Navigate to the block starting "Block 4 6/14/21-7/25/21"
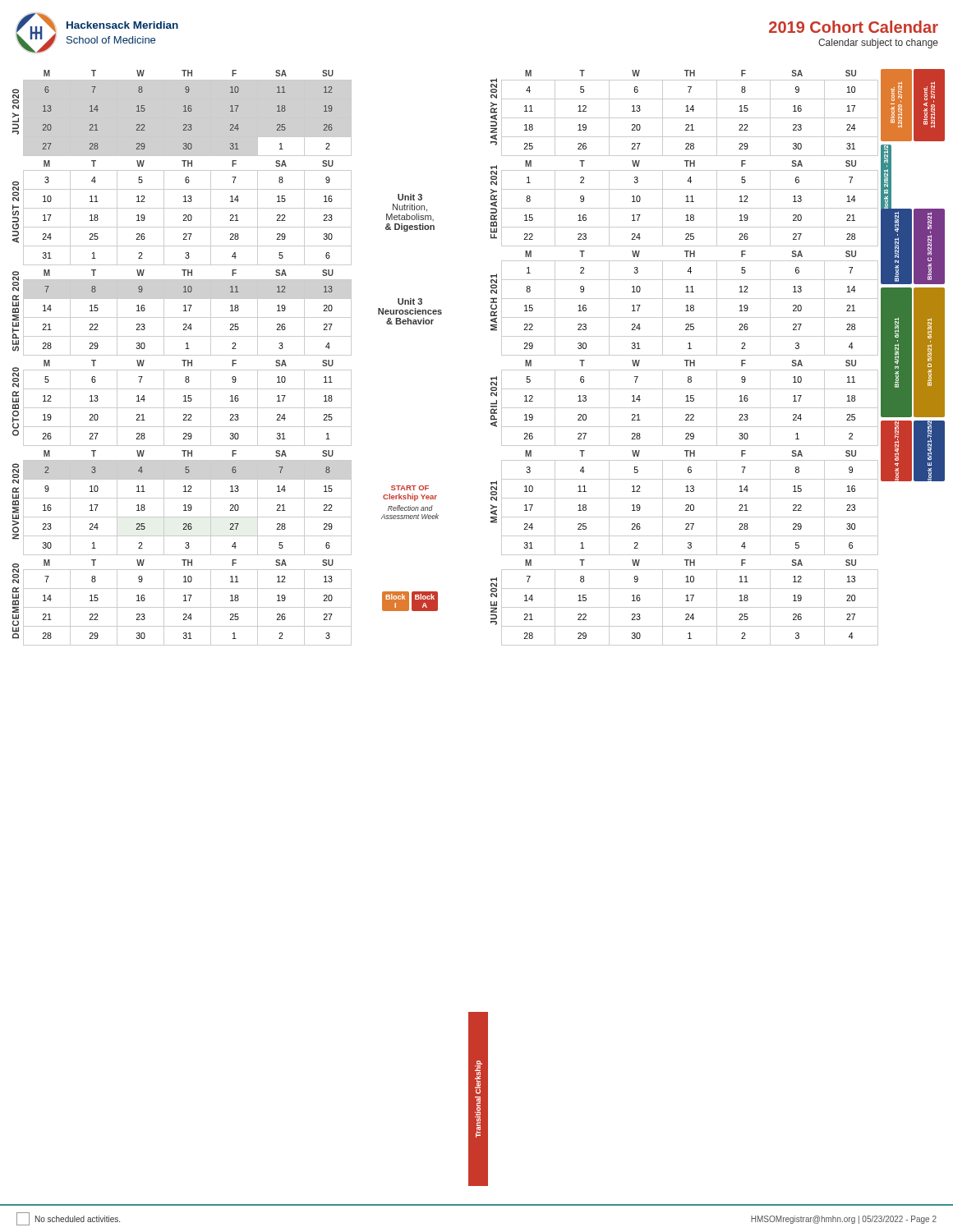The image size is (953, 1232). (x=896, y=451)
